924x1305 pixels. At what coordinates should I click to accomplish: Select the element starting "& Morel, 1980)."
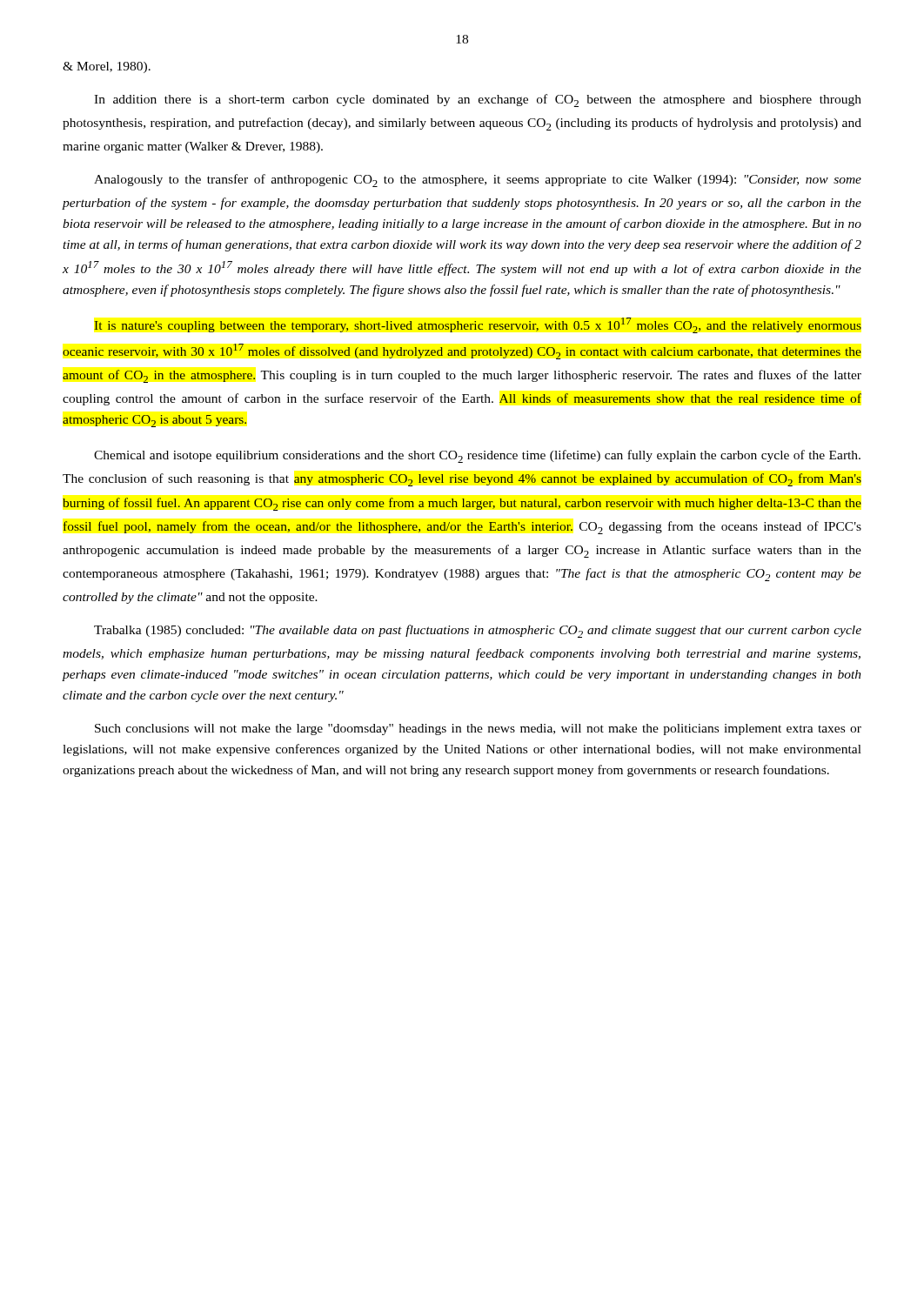click(x=107, y=66)
